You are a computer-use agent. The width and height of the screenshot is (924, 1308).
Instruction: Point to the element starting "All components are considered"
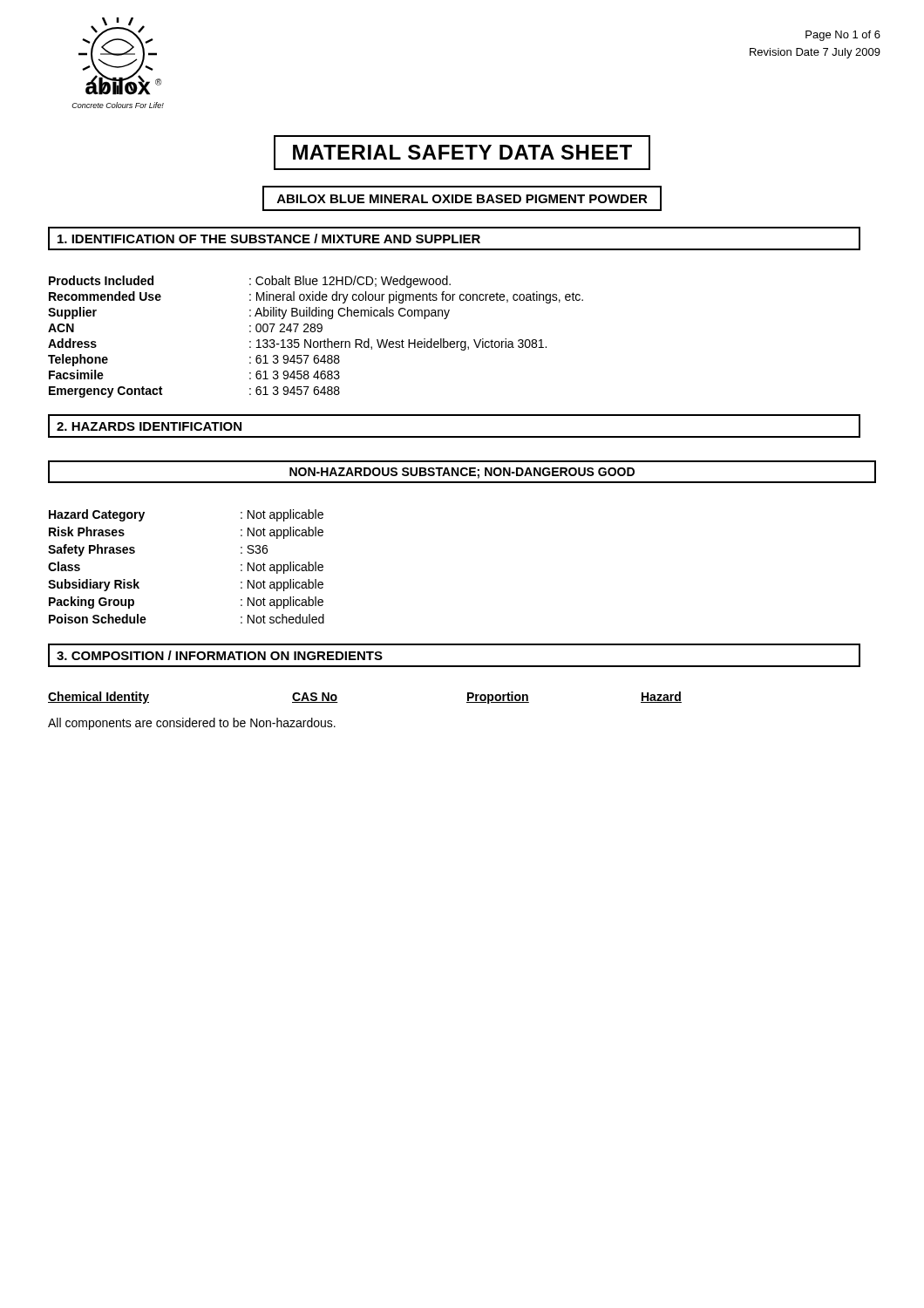click(192, 723)
